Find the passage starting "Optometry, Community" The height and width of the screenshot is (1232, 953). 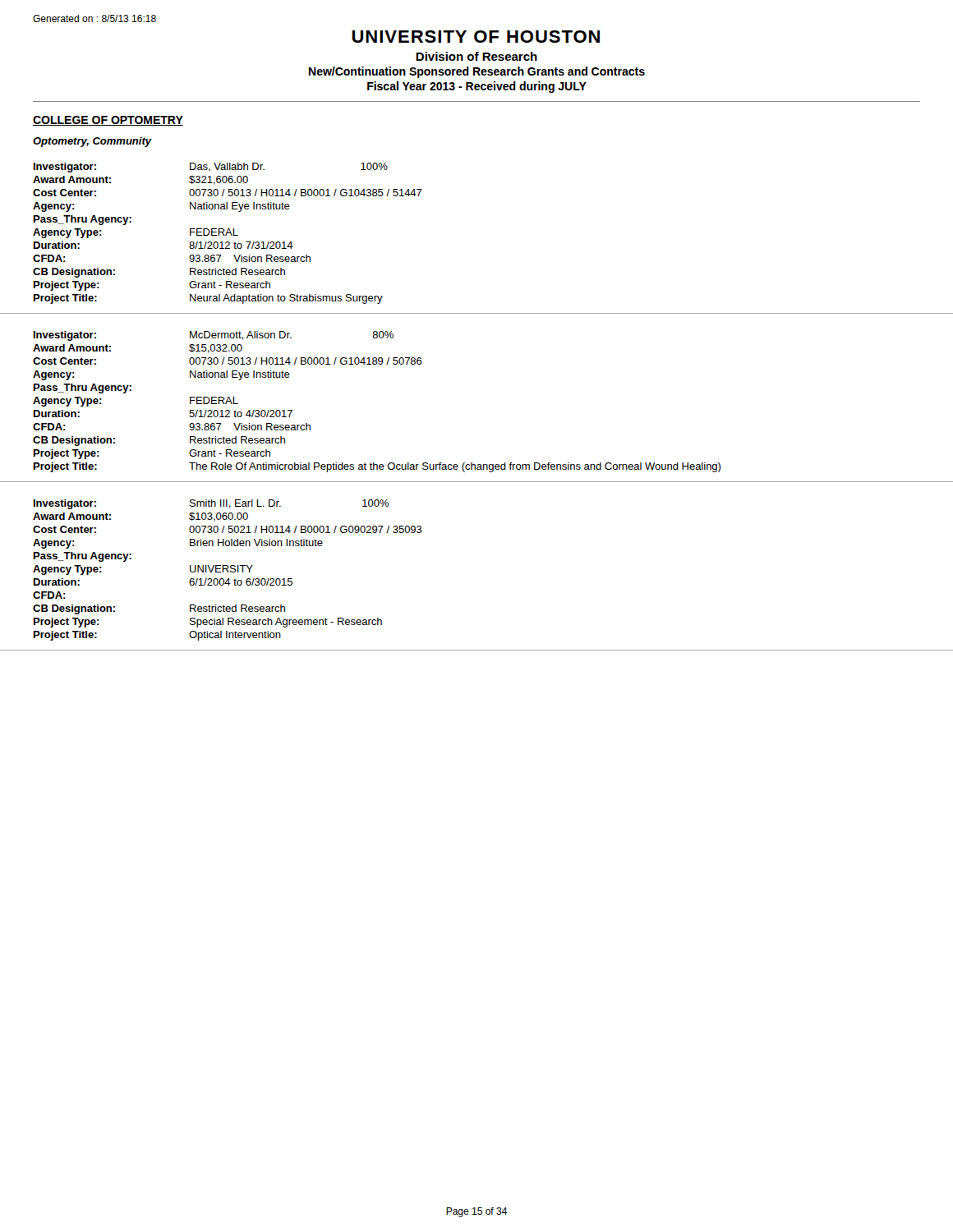92,141
